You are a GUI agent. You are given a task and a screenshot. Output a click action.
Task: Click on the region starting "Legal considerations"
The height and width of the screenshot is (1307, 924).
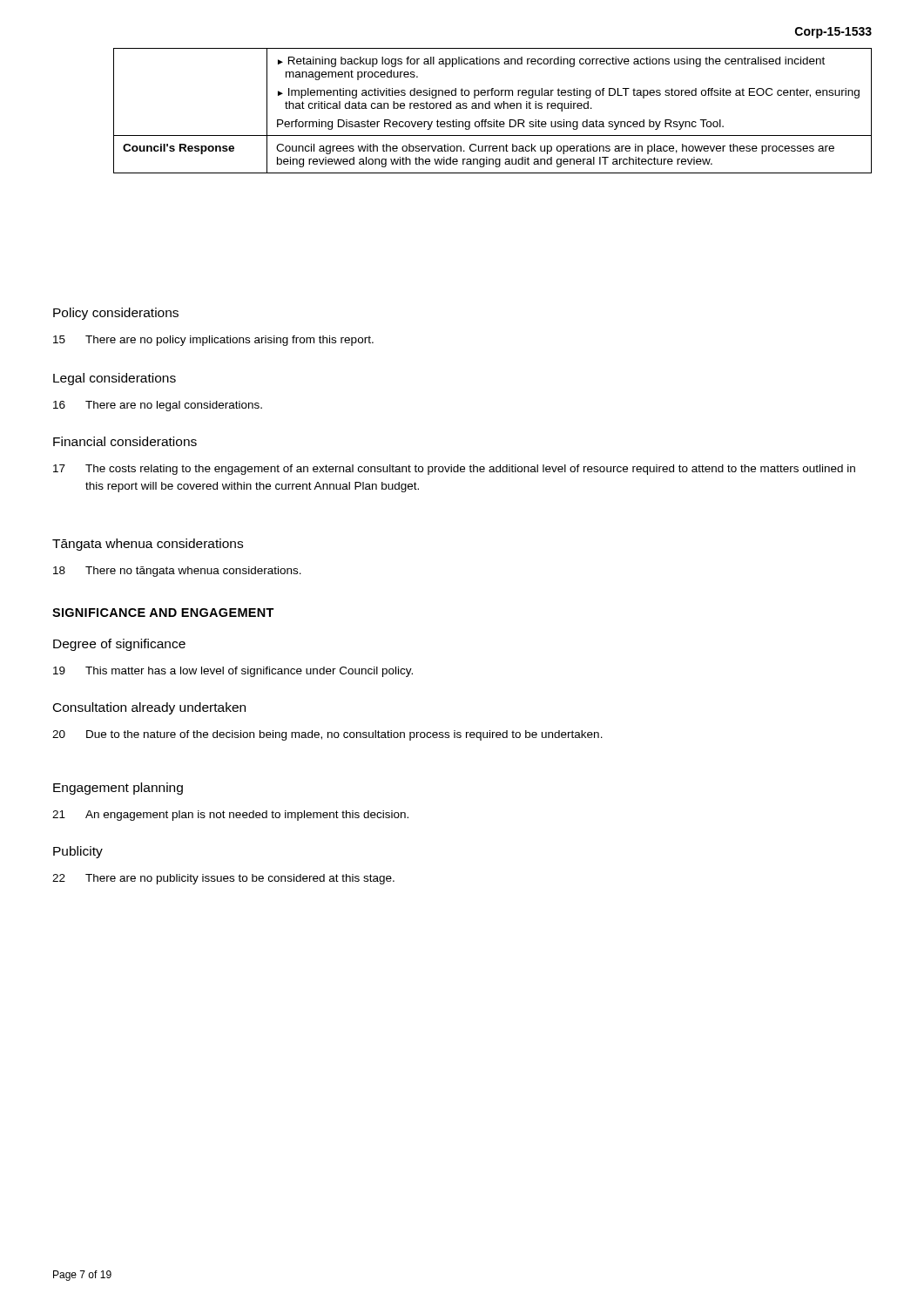tap(114, 378)
